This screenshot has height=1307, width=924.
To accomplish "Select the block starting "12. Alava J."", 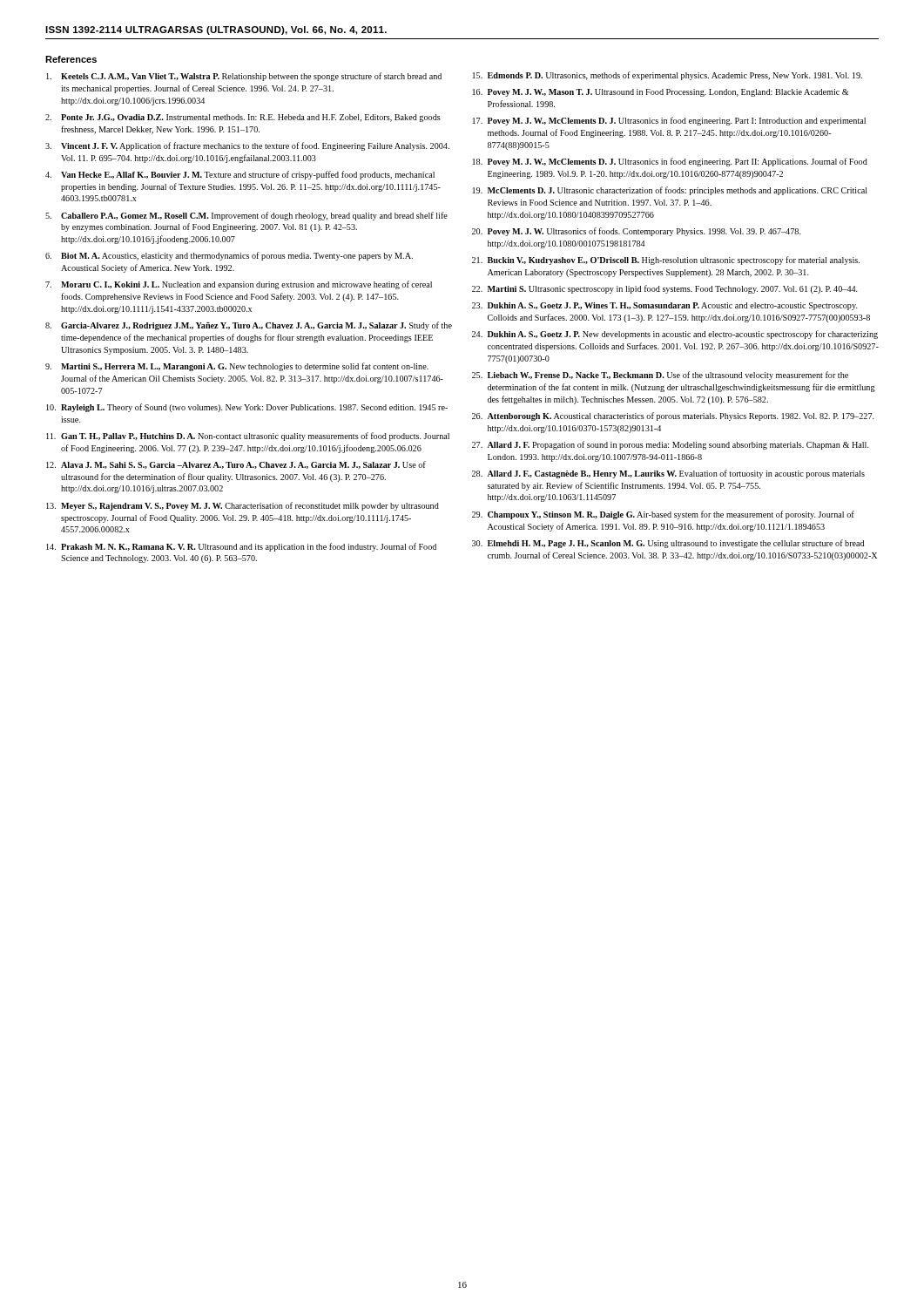I will click(x=249, y=477).
